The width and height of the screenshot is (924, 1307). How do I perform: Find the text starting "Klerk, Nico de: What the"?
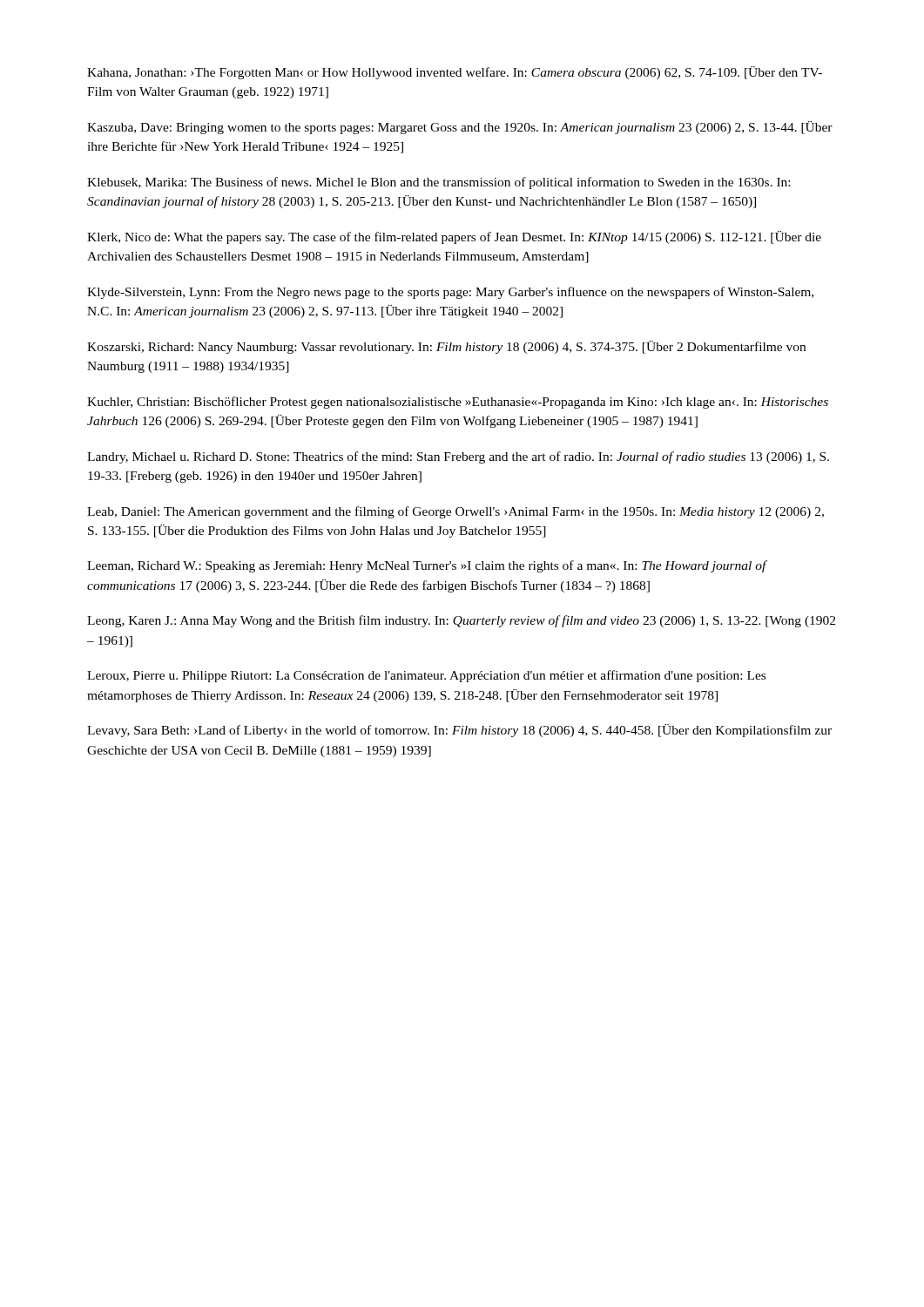(x=454, y=246)
